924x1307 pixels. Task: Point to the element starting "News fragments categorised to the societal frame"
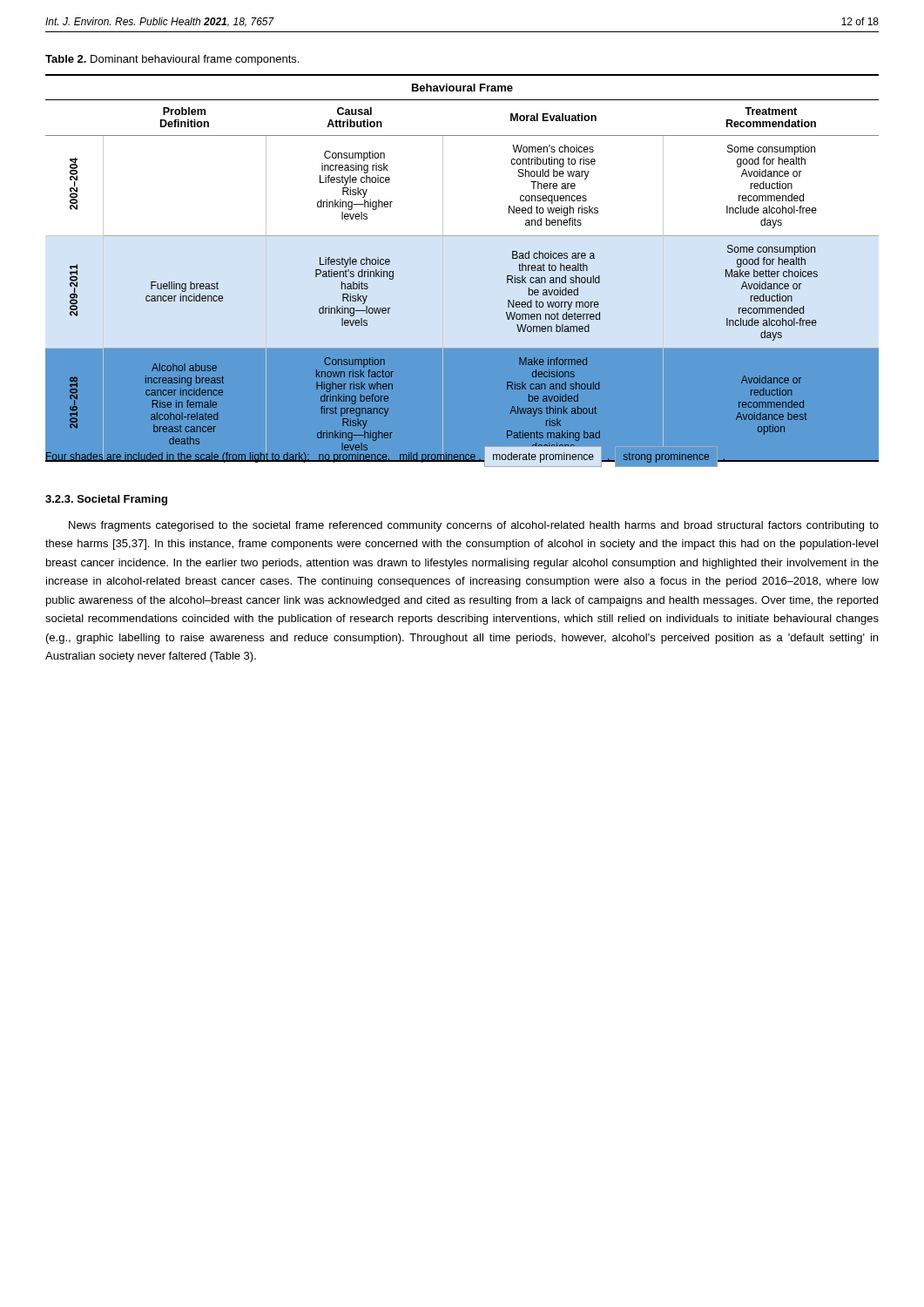click(462, 591)
